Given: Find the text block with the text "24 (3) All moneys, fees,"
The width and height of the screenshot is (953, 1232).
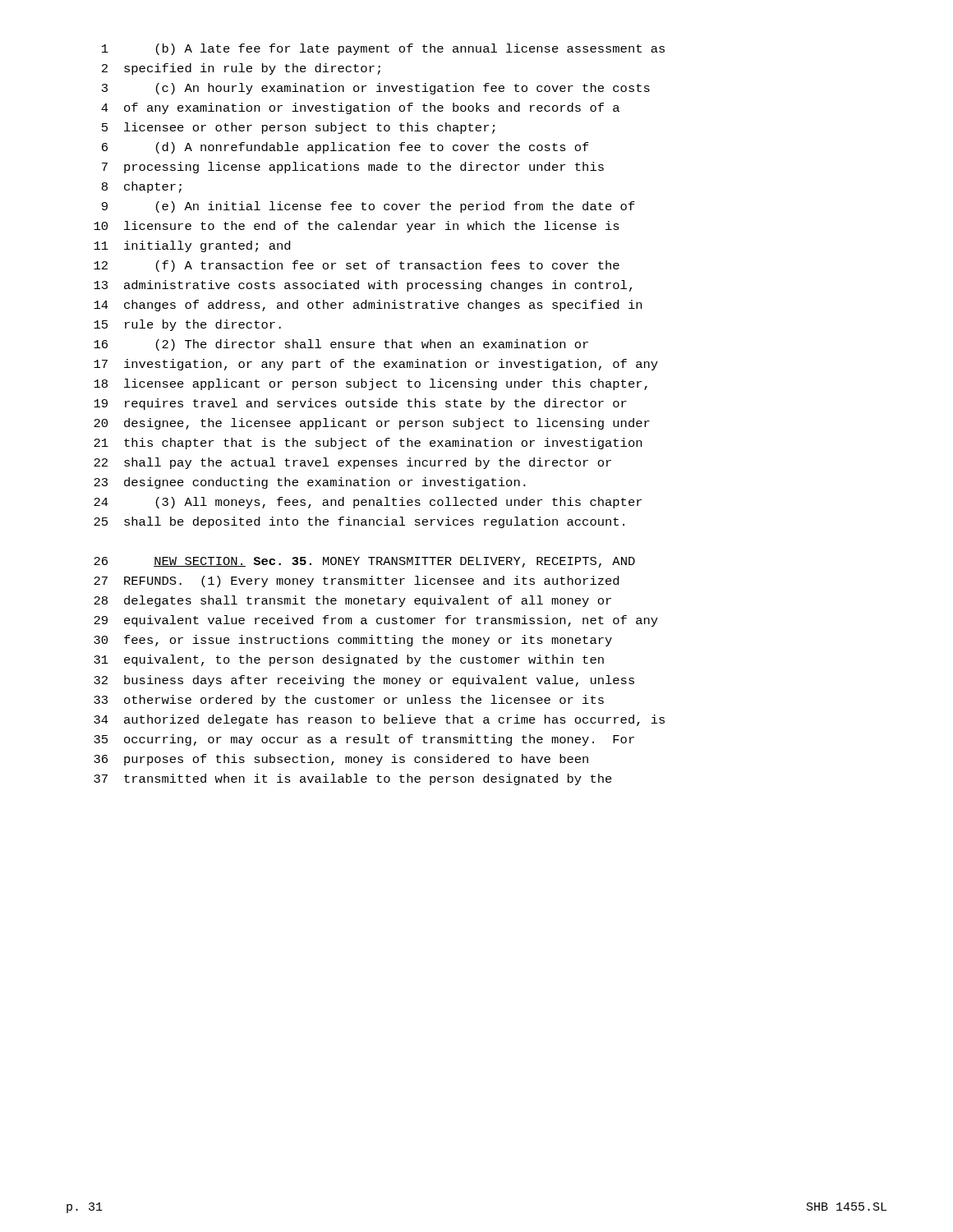Looking at the screenshot, I should [x=476, y=503].
